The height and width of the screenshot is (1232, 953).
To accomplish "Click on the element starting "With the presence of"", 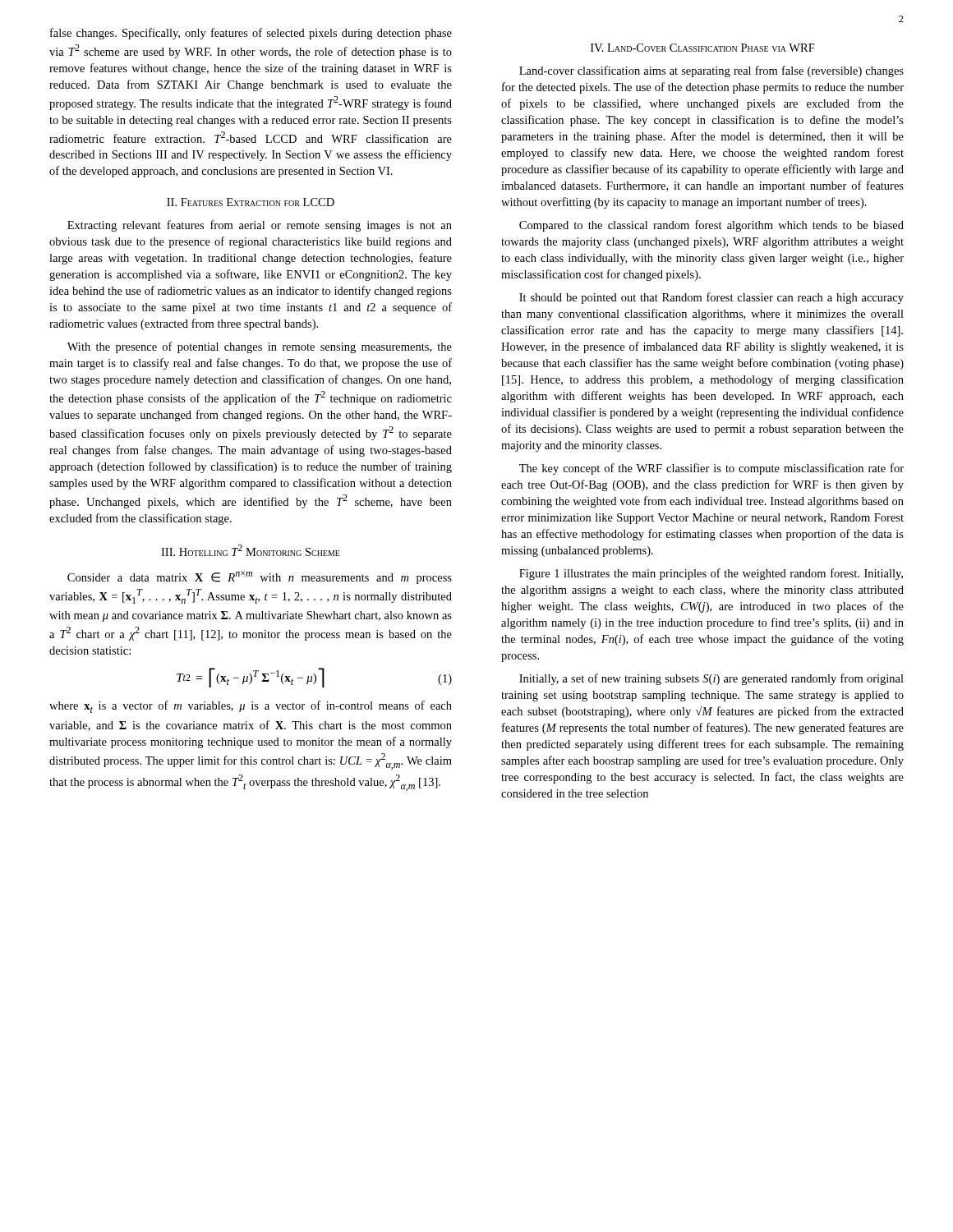I will (x=251, y=433).
